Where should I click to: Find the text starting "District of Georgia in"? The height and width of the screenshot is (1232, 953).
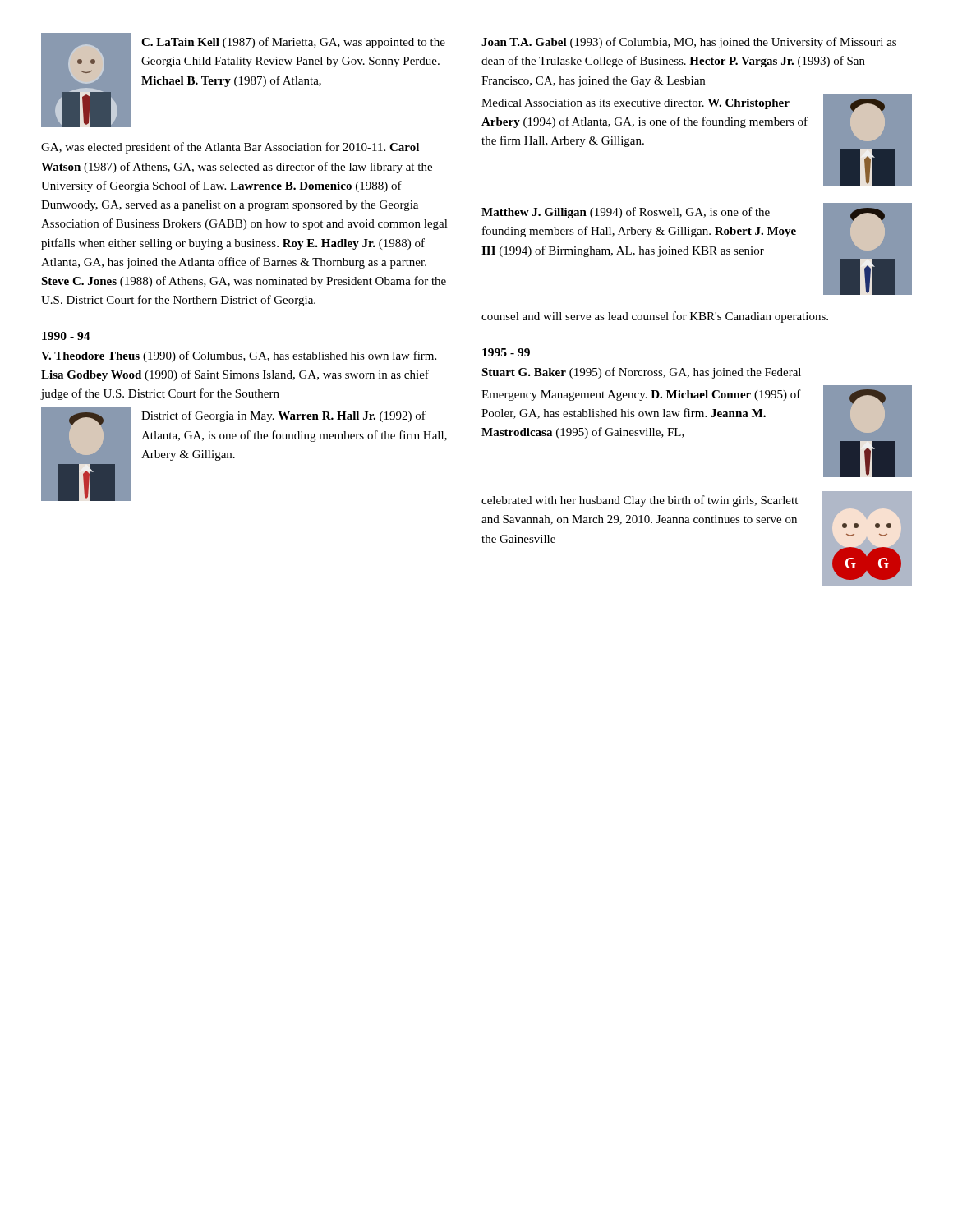click(244, 457)
